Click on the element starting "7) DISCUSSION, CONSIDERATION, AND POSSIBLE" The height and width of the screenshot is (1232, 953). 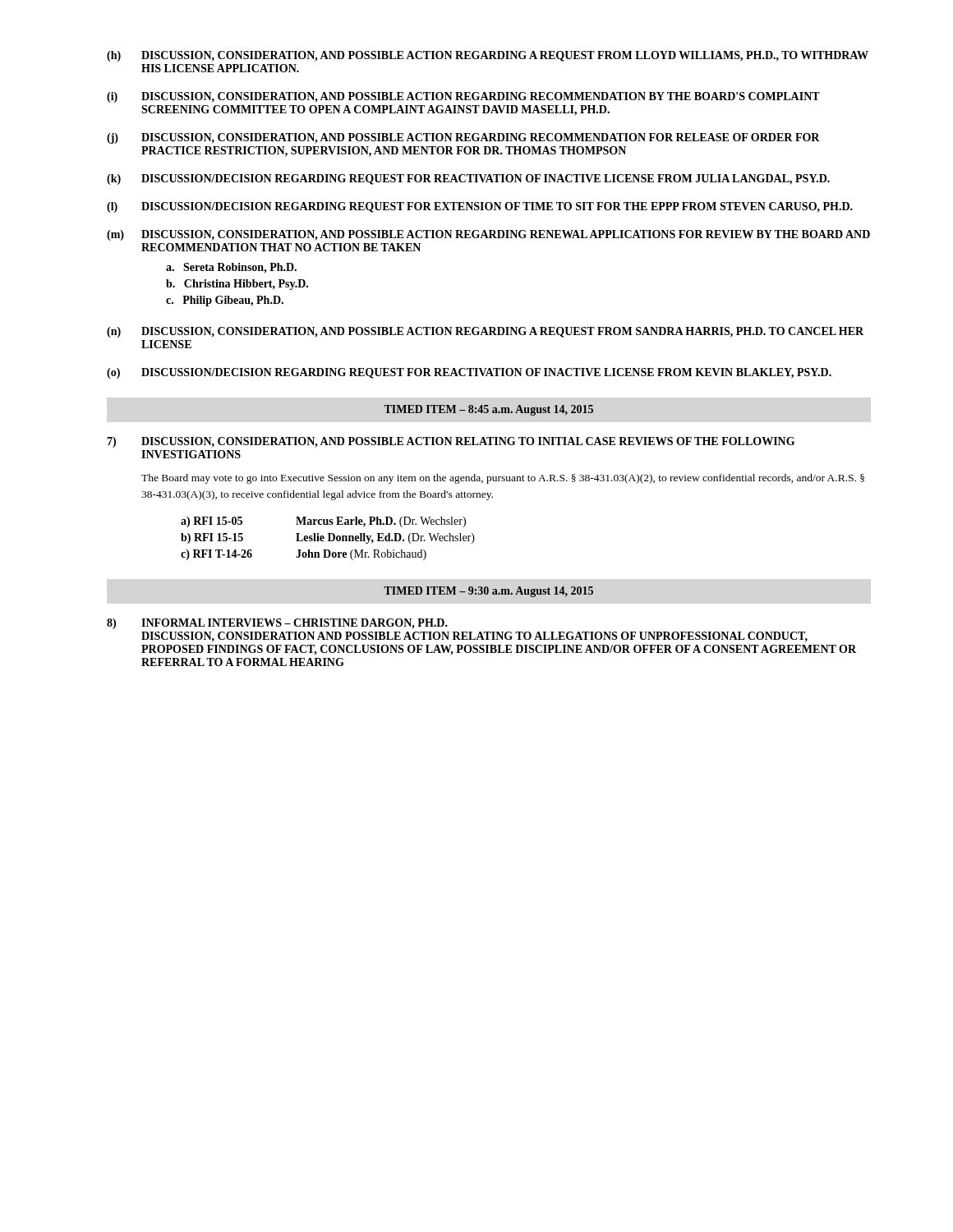tap(489, 498)
